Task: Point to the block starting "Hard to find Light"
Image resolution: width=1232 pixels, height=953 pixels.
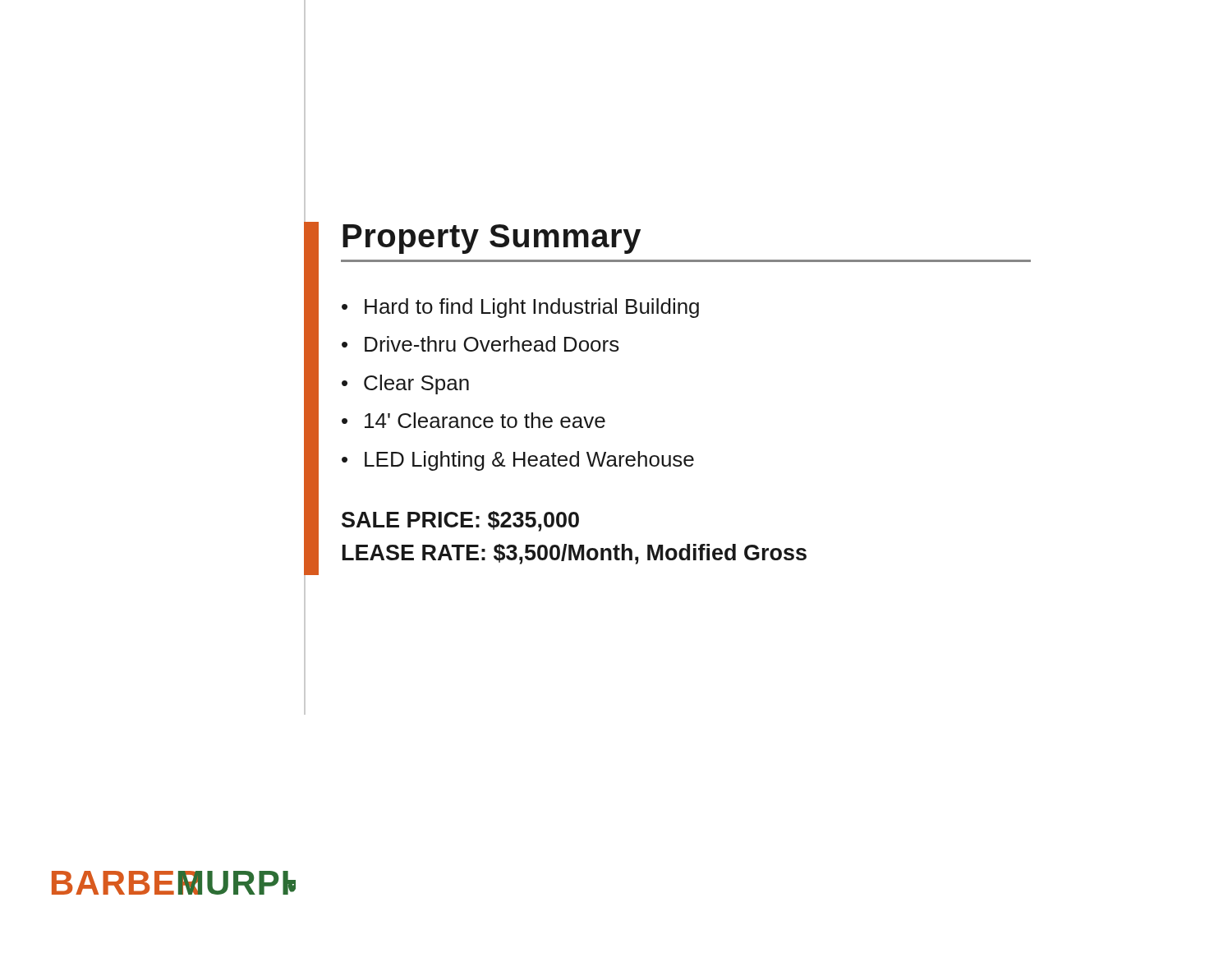Action: pyautogui.click(x=532, y=306)
